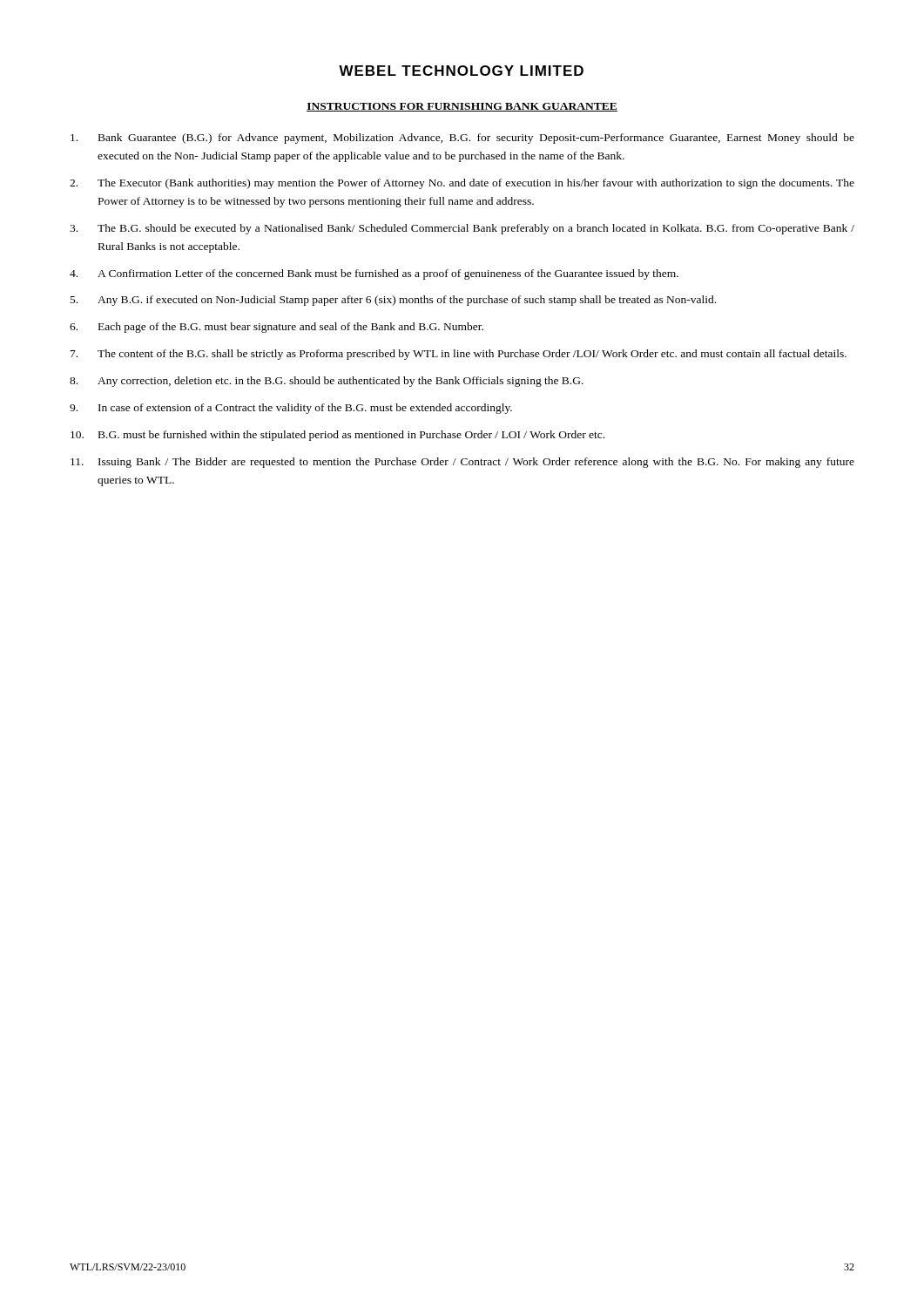Screen dimensions: 1307x924
Task: Select the list item containing "10. B.G. must be furnished within the stipulated"
Action: click(x=462, y=435)
